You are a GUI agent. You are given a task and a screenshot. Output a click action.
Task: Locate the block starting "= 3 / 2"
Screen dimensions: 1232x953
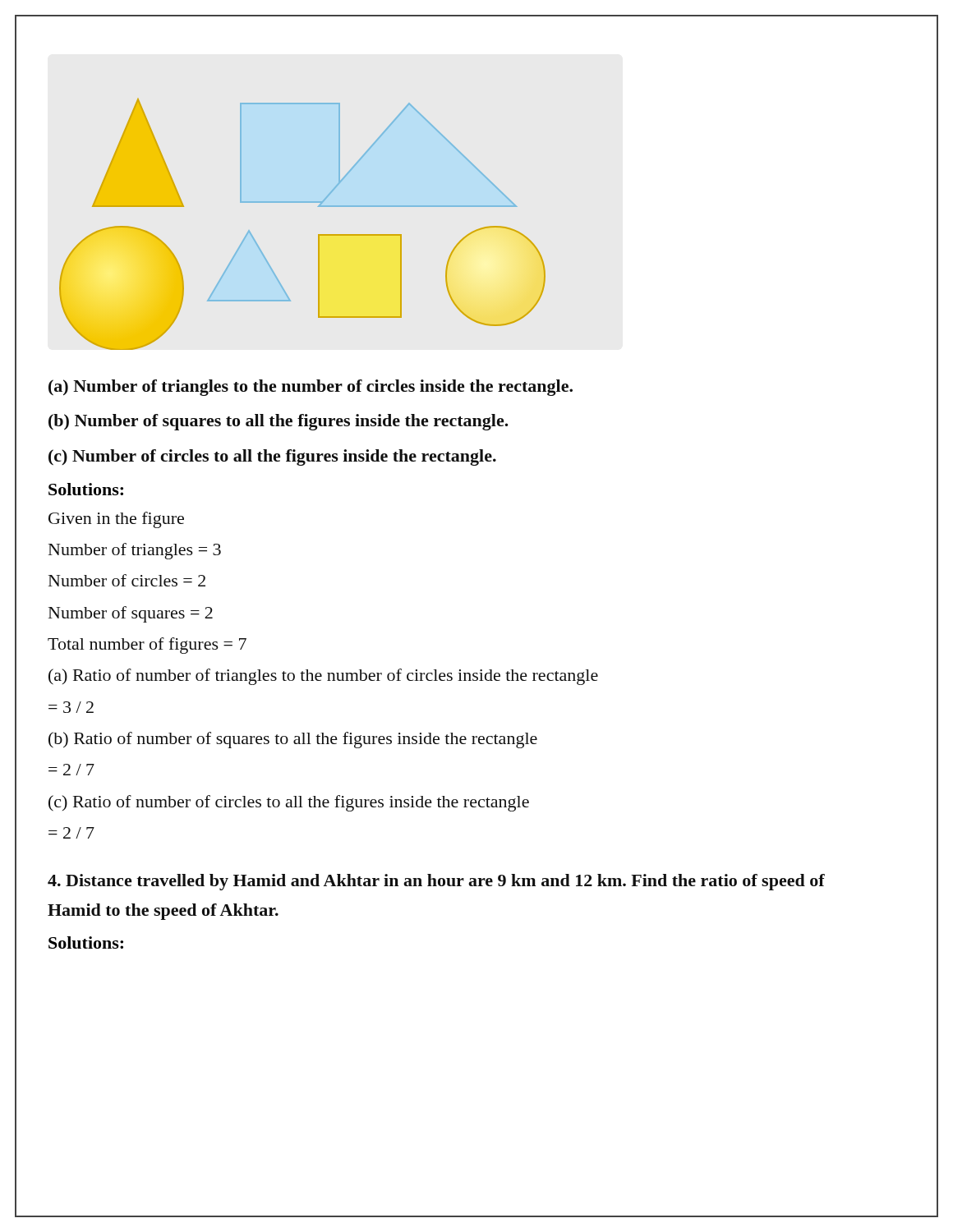71,706
